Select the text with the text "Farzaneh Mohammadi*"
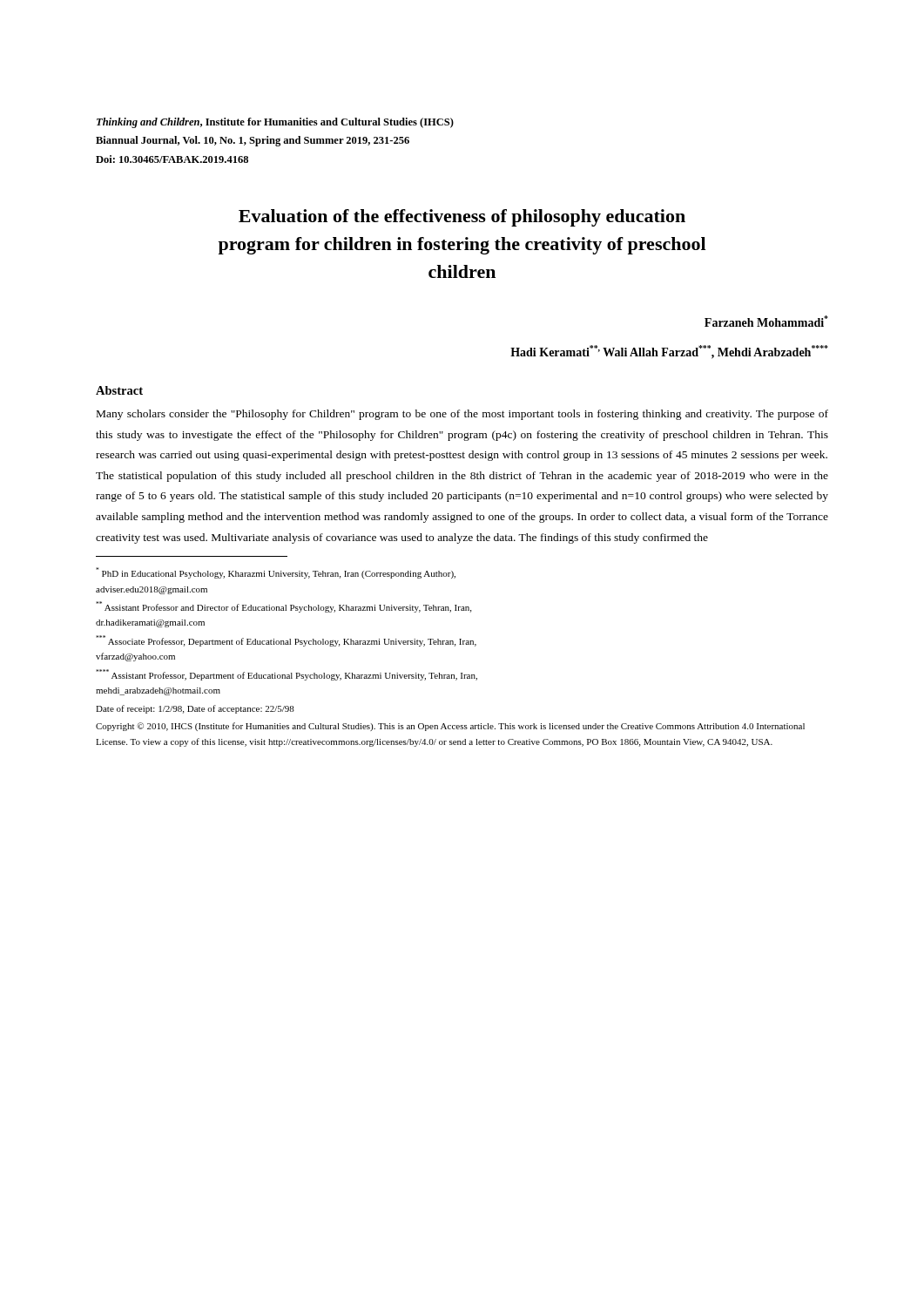The width and height of the screenshot is (924, 1307). 766,322
